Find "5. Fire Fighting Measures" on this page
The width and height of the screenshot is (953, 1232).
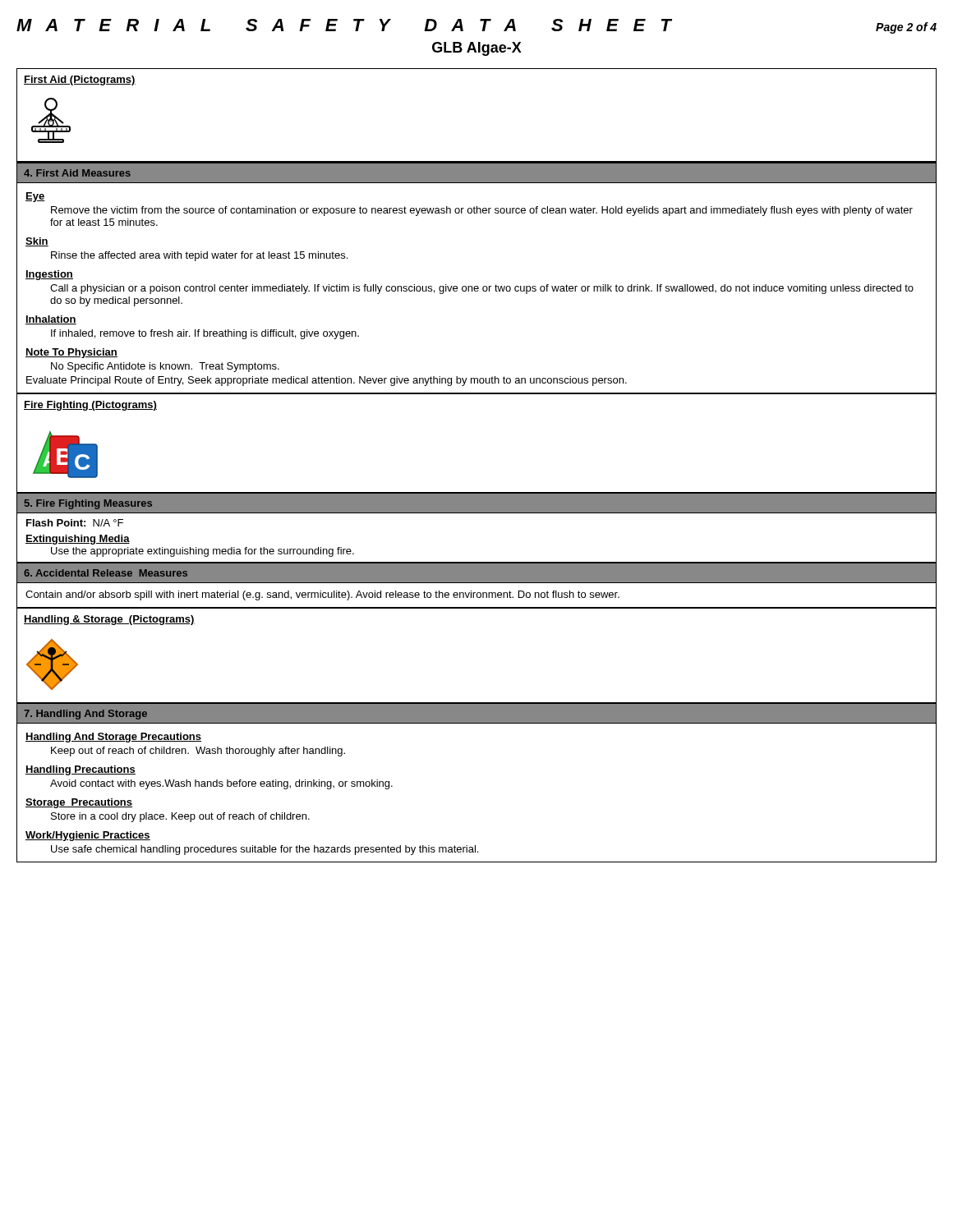click(x=88, y=503)
